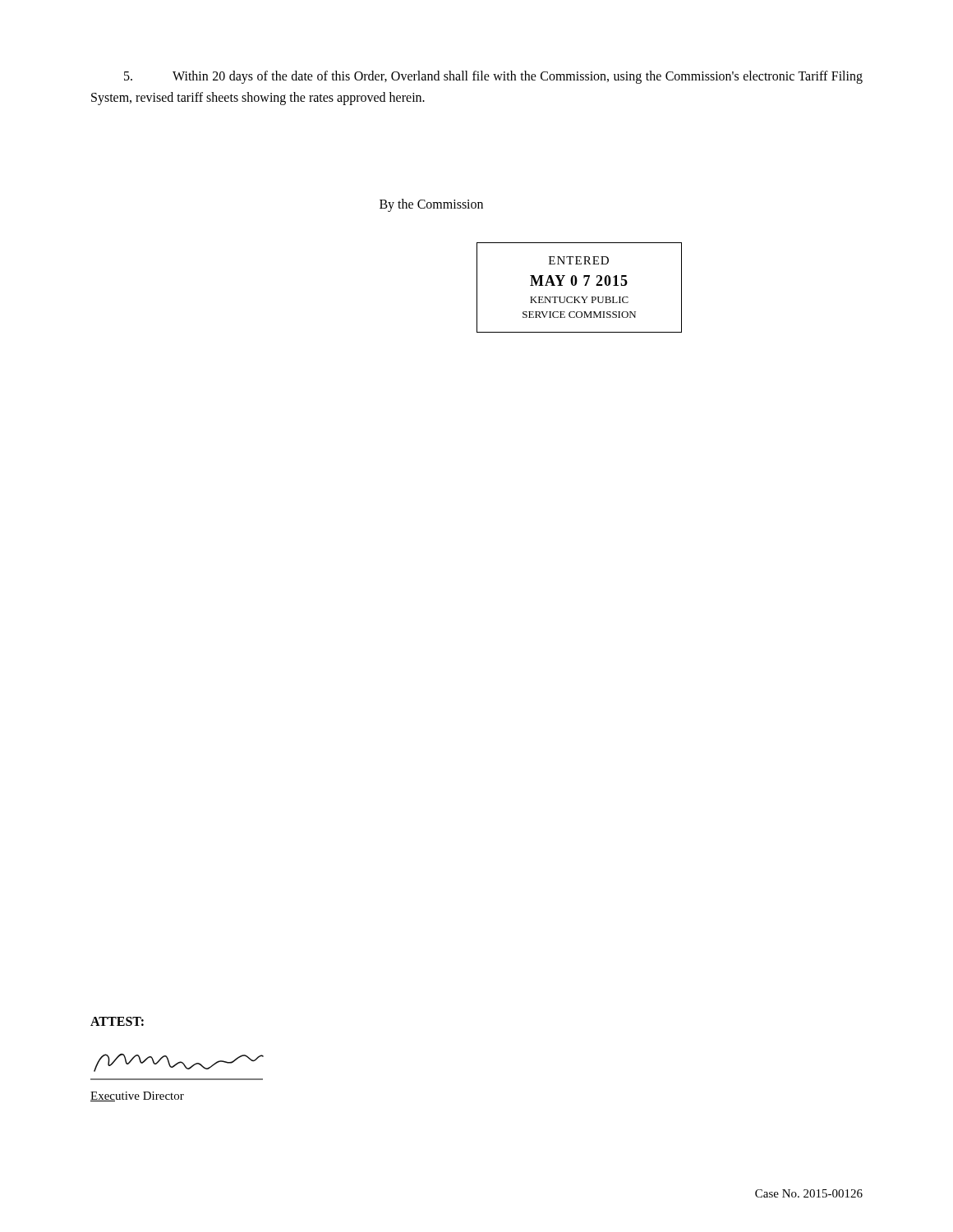The width and height of the screenshot is (953, 1232).
Task: Navigate to the block starting "By the Commission"
Action: [431, 204]
